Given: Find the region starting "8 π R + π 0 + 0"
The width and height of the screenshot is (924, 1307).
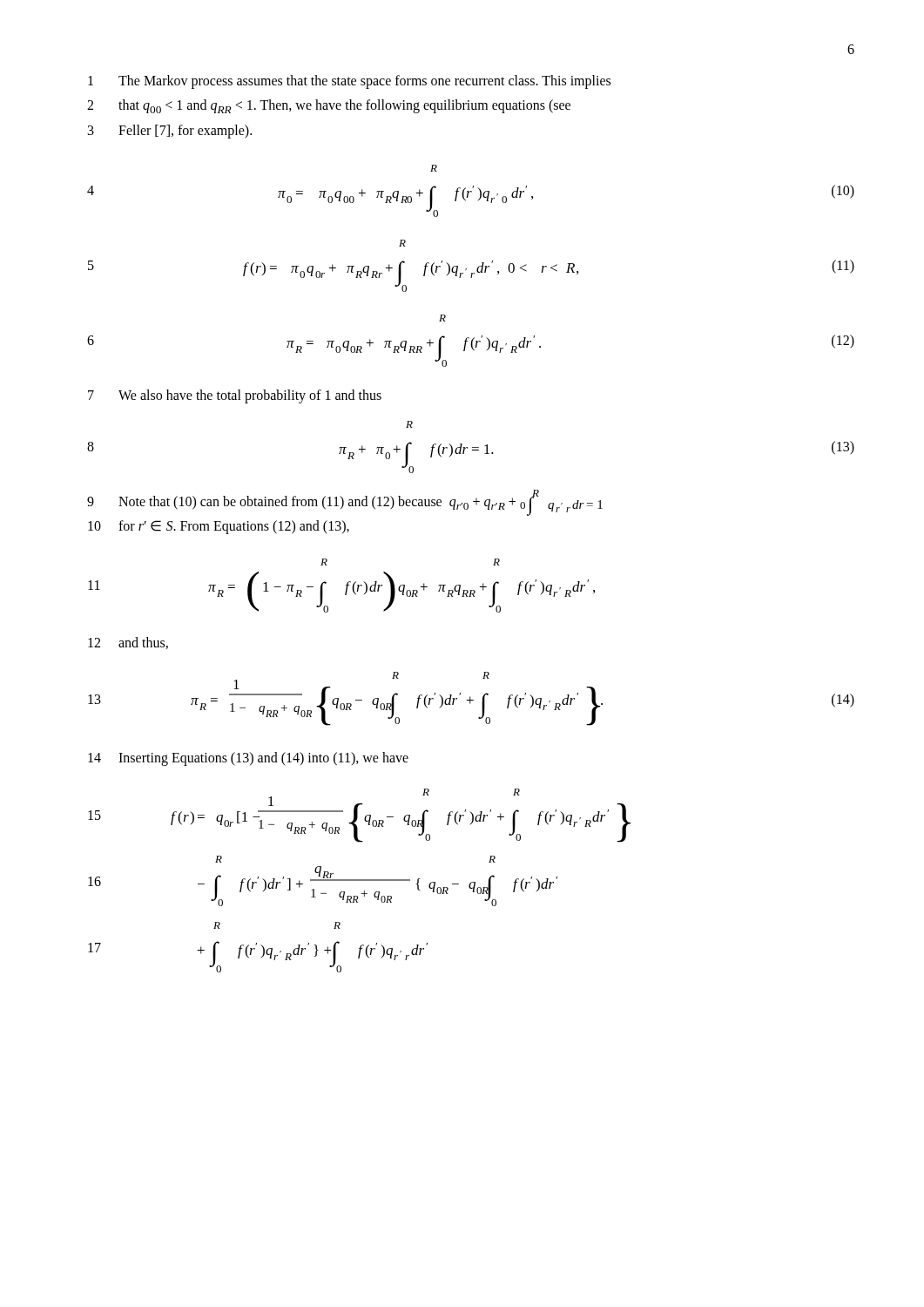Looking at the screenshot, I should coord(471,447).
